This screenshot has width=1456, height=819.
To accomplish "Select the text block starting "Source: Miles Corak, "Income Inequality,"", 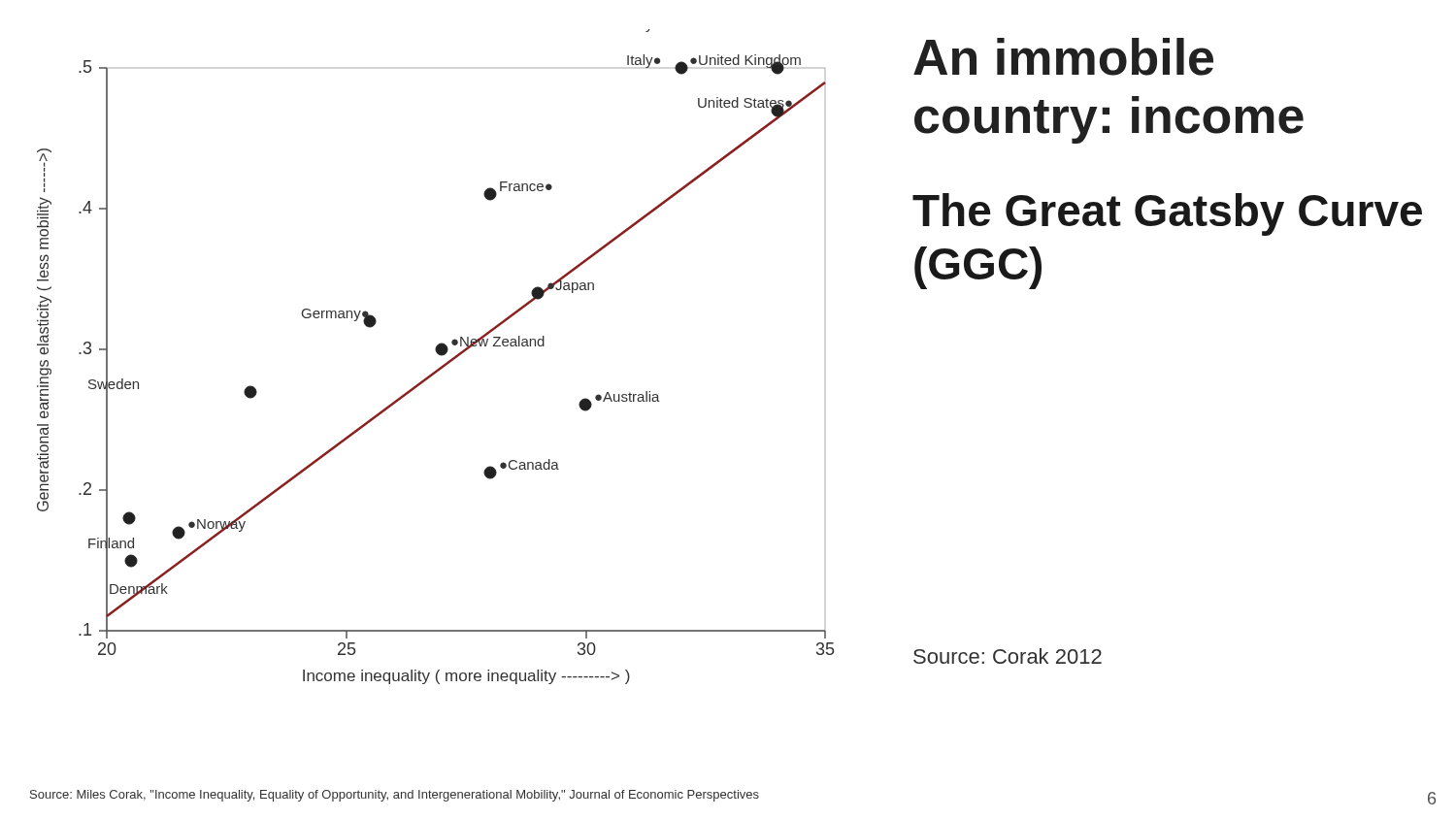I will (x=394, y=794).
